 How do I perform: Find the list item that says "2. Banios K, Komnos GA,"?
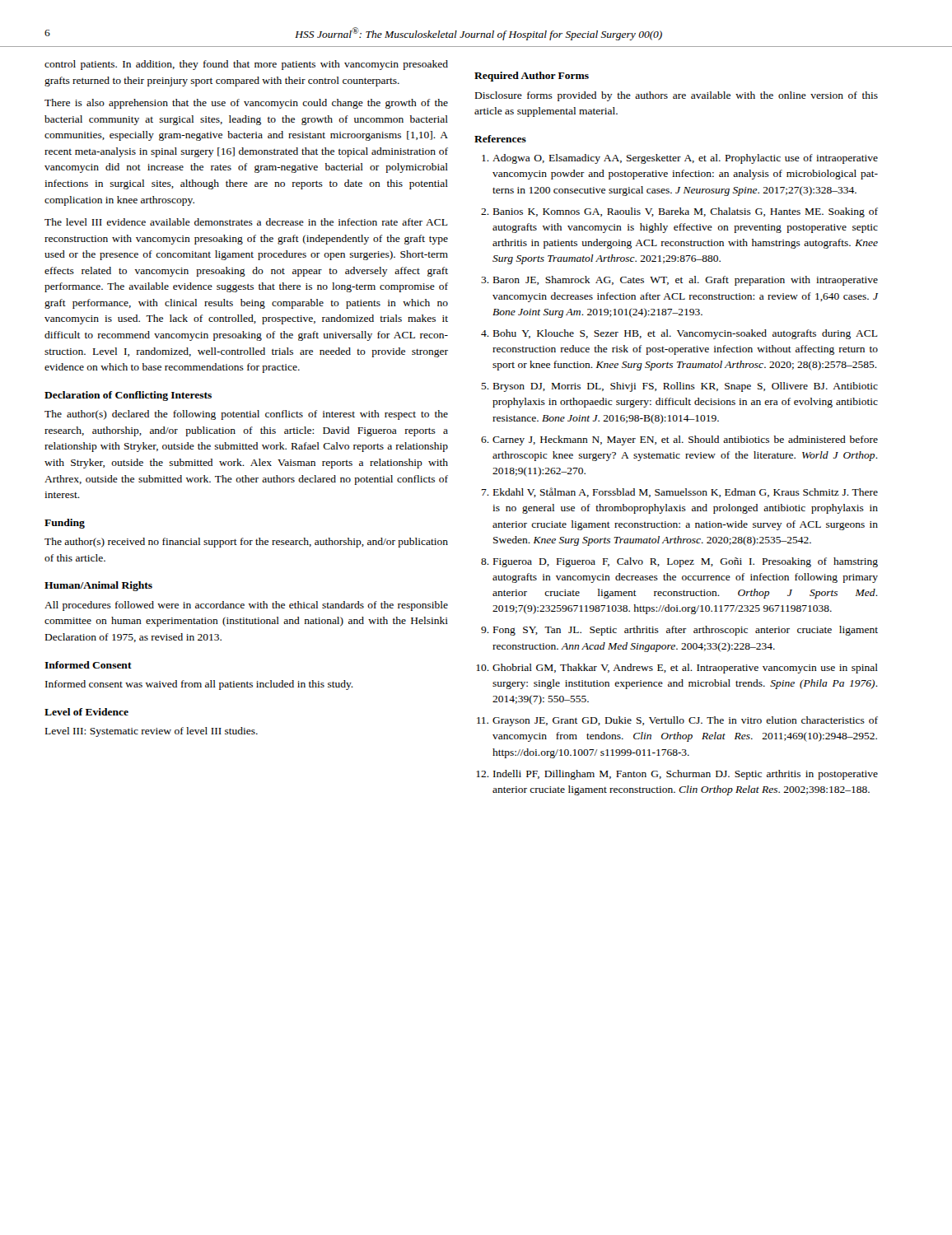click(x=676, y=235)
